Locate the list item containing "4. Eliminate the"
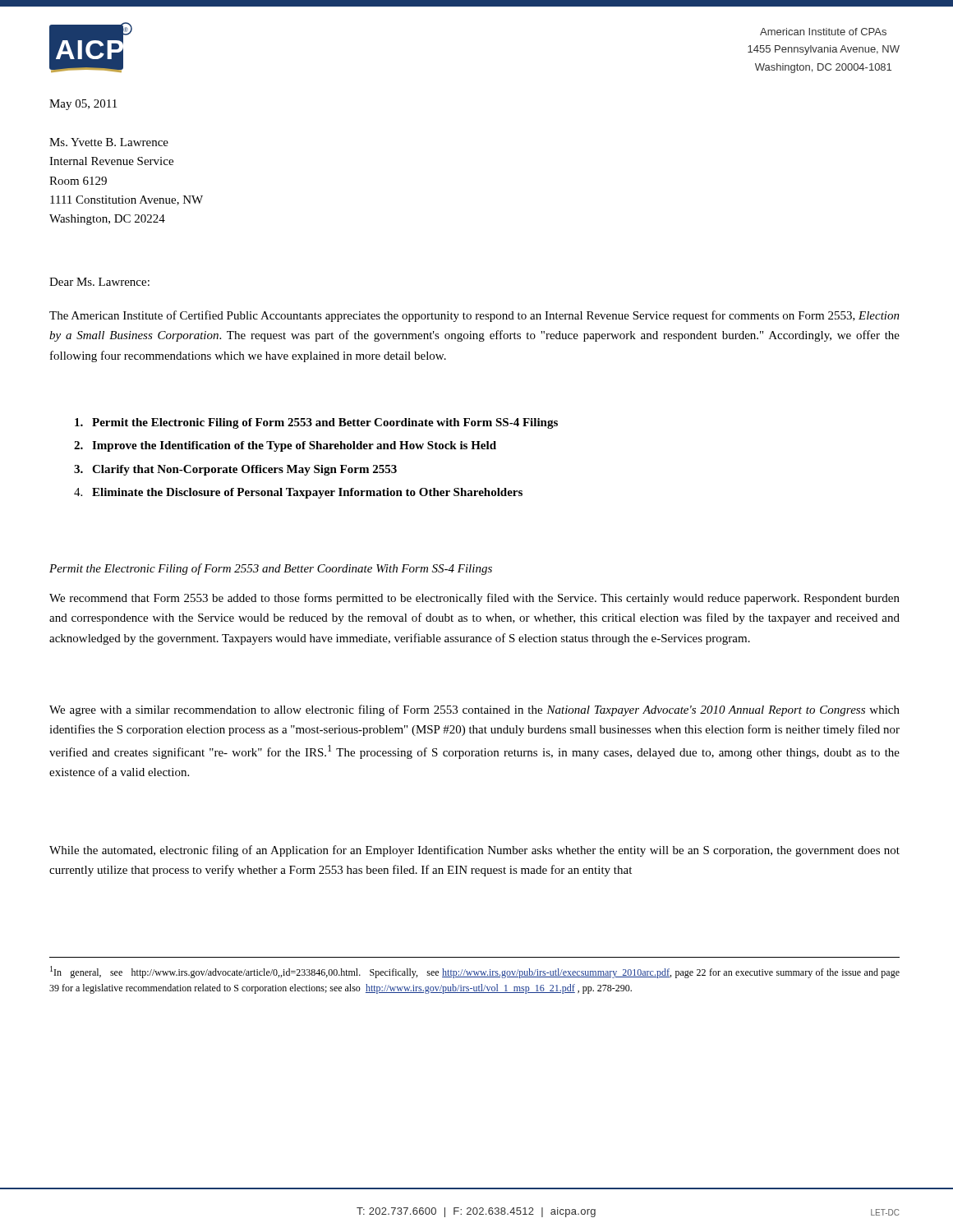The height and width of the screenshot is (1232, 953). click(298, 492)
